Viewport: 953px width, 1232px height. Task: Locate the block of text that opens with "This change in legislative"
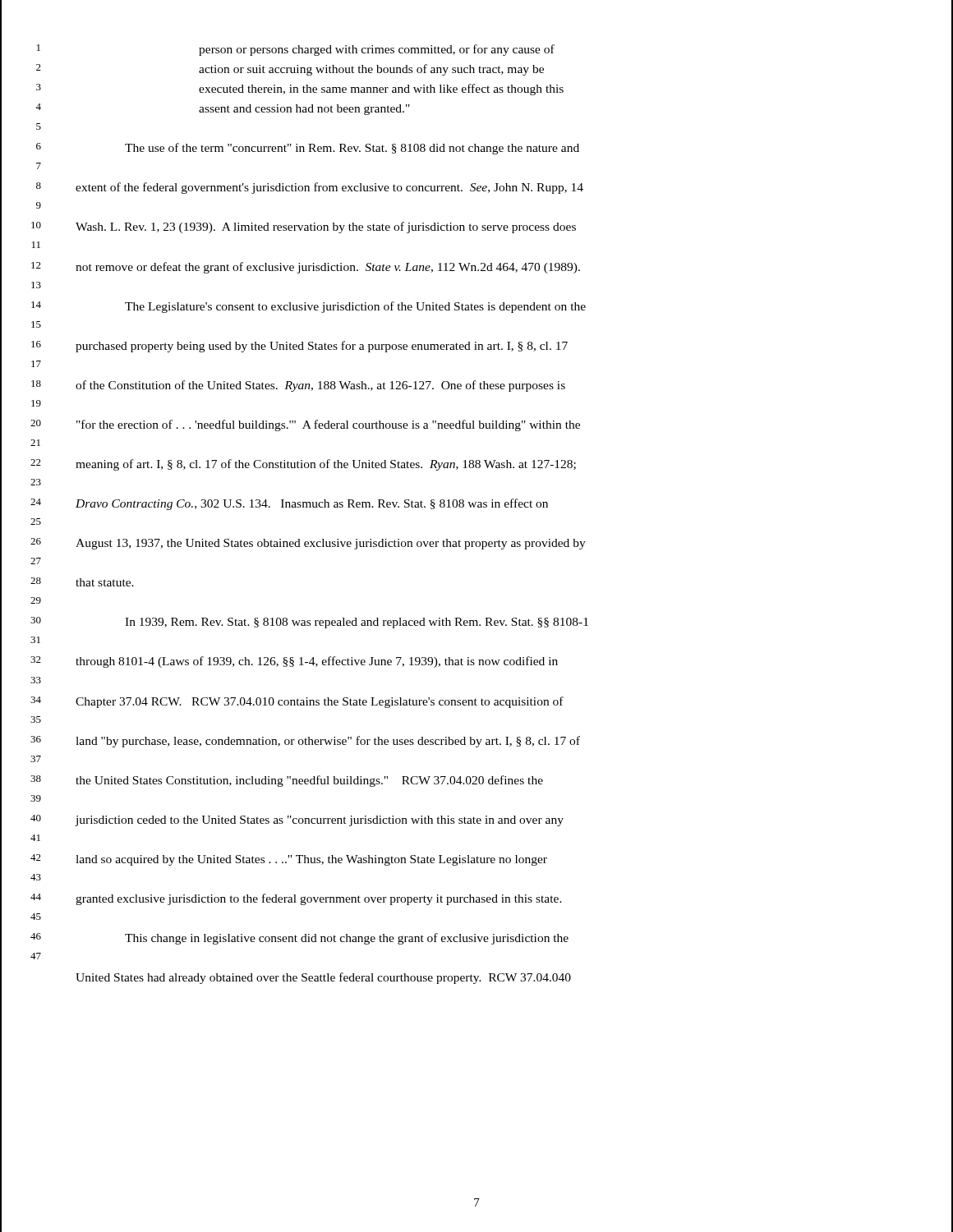(x=347, y=938)
